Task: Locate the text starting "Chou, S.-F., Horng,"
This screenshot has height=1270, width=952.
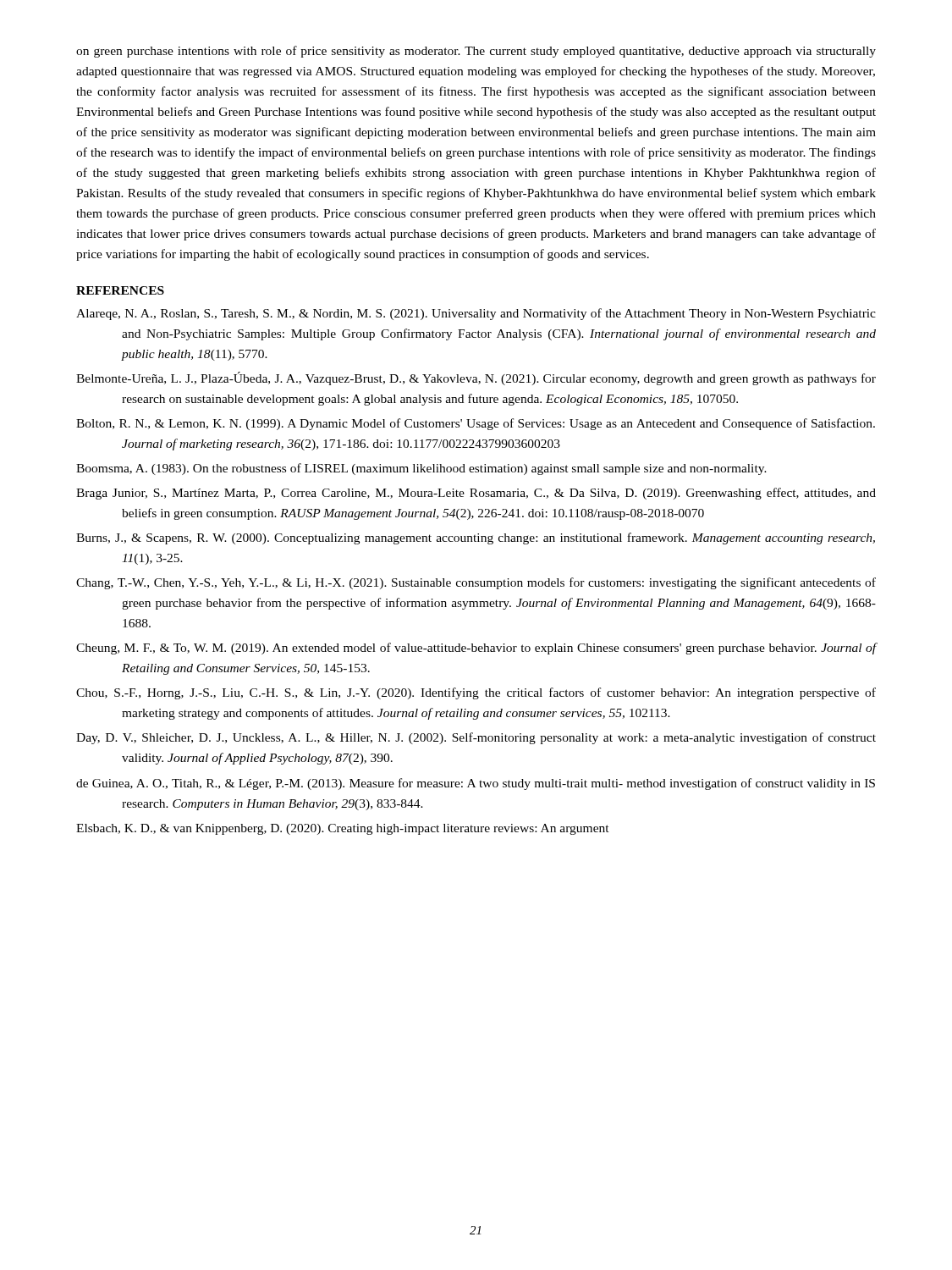Action: tap(476, 703)
